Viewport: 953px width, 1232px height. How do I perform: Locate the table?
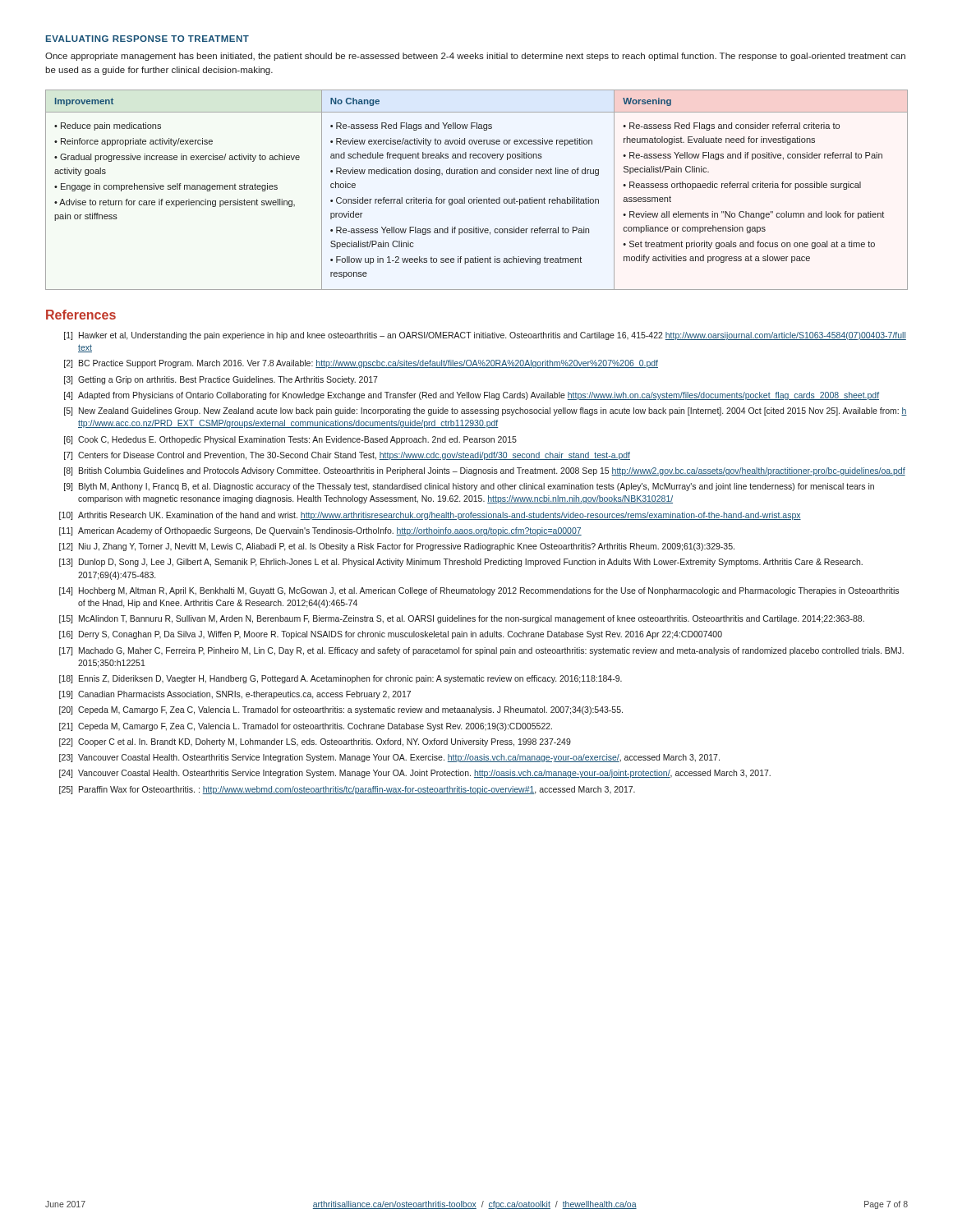(x=476, y=189)
